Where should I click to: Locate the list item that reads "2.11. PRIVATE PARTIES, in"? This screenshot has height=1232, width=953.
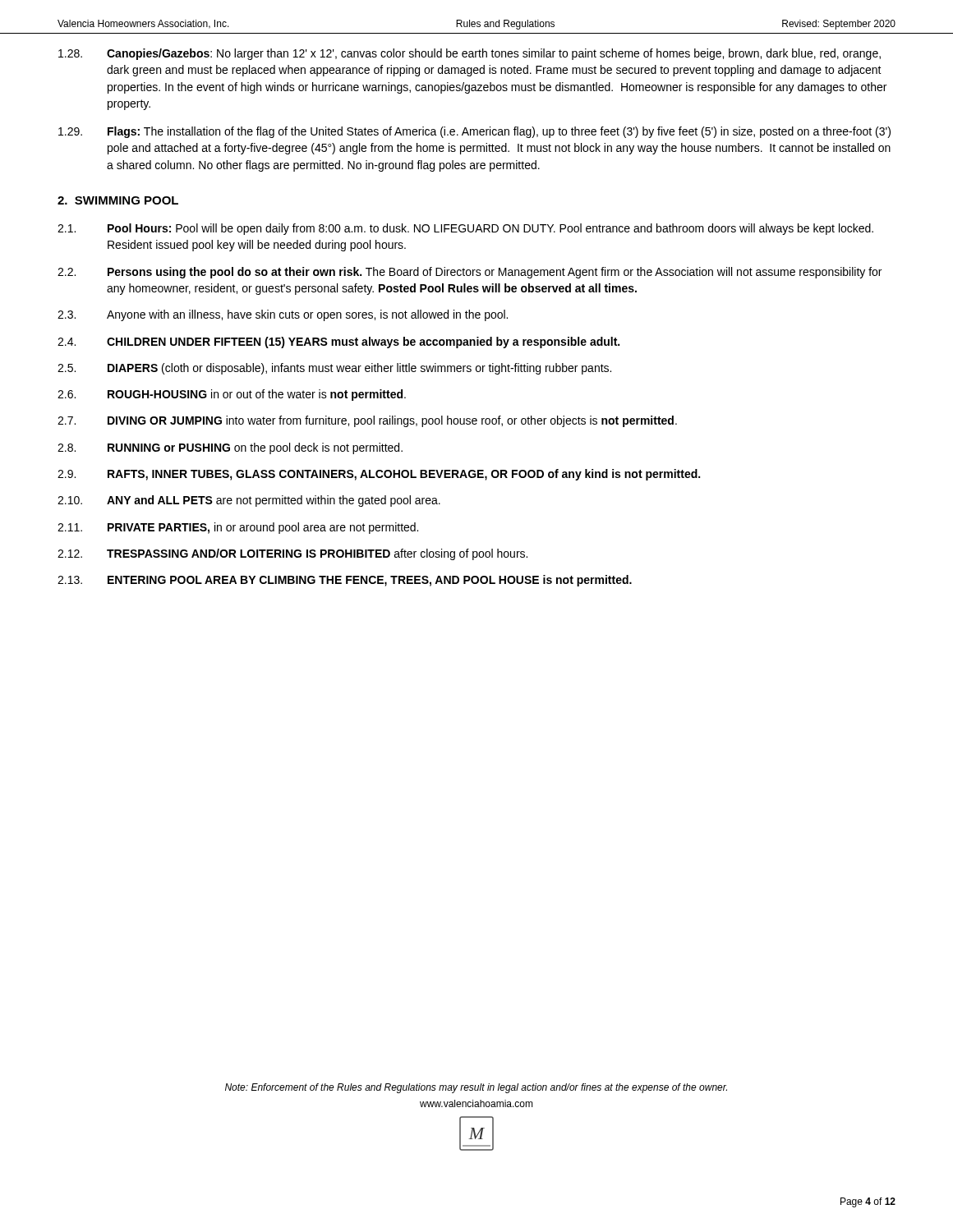click(x=238, y=528)
